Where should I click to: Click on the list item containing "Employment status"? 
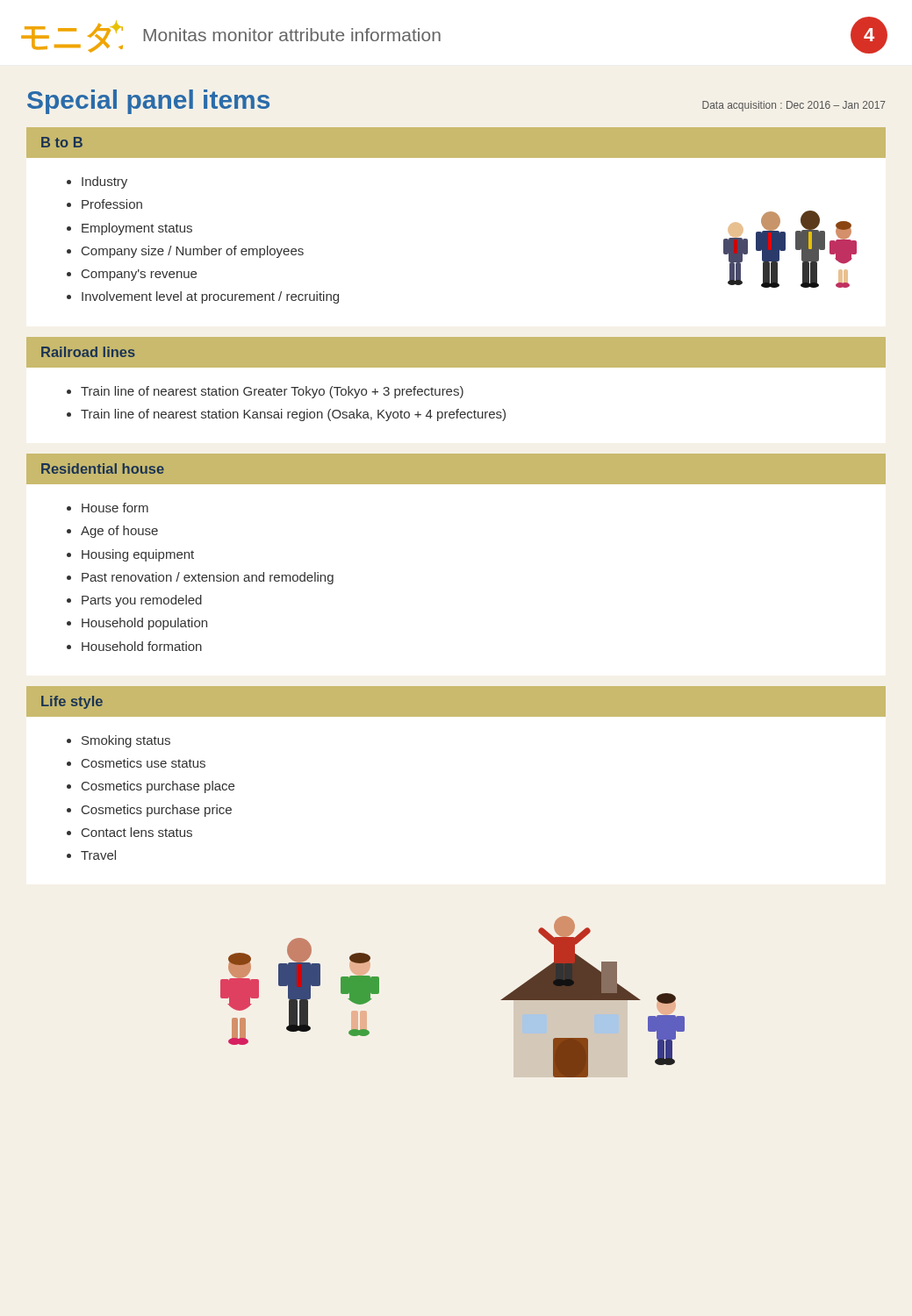(x=137, y=227)
